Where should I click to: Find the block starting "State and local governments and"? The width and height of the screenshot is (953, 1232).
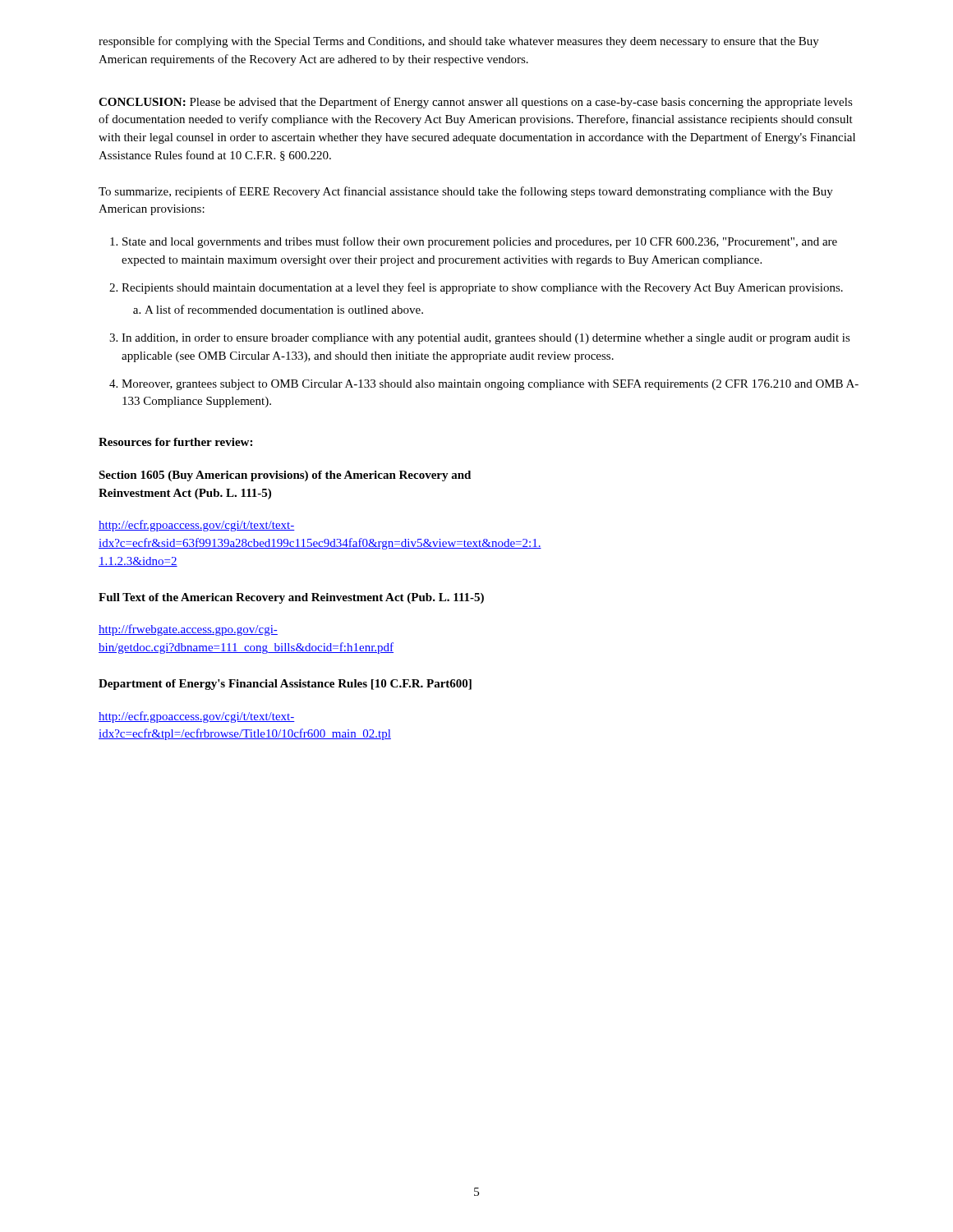492,251
